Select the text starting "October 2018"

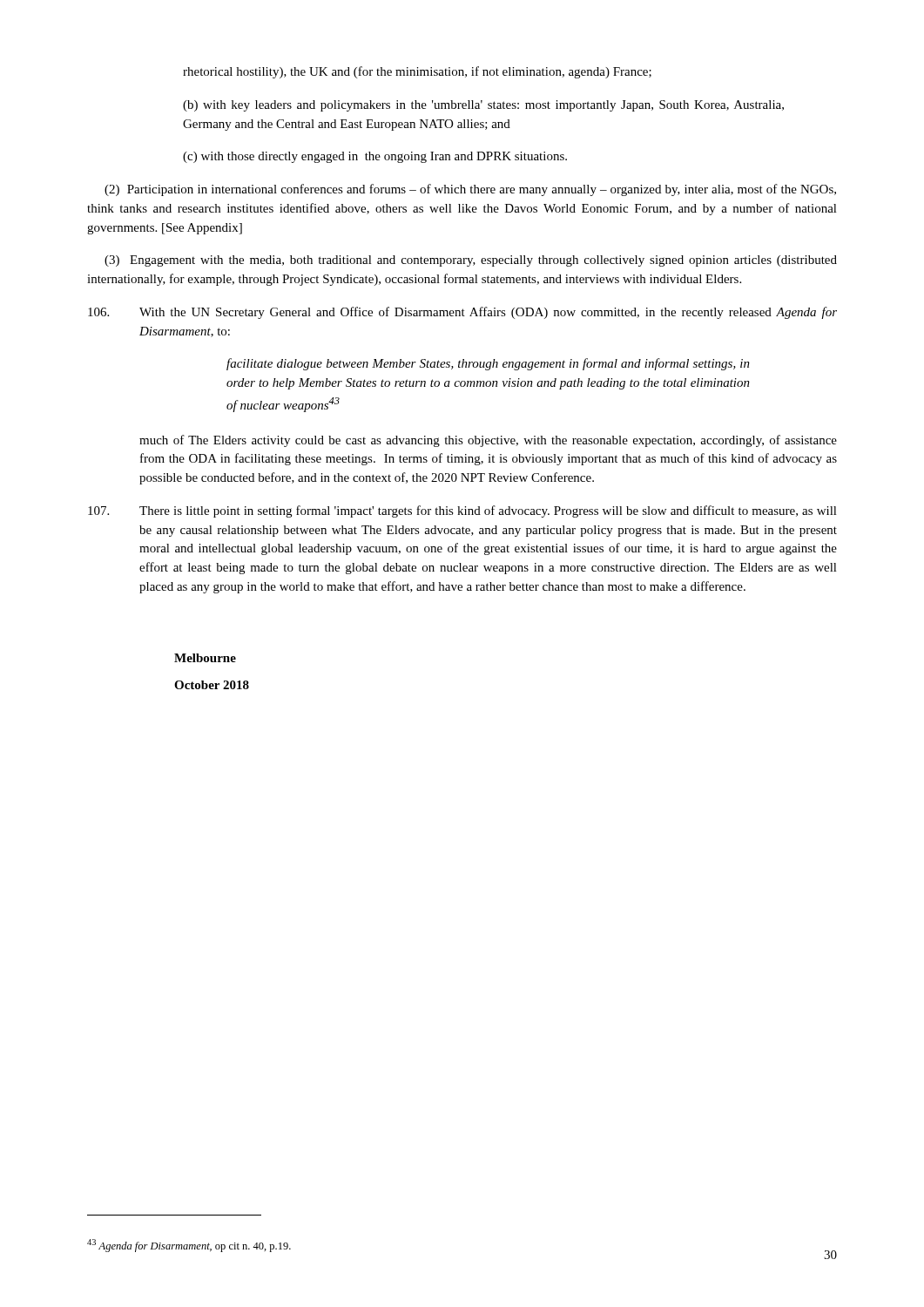tap(212, 685)
